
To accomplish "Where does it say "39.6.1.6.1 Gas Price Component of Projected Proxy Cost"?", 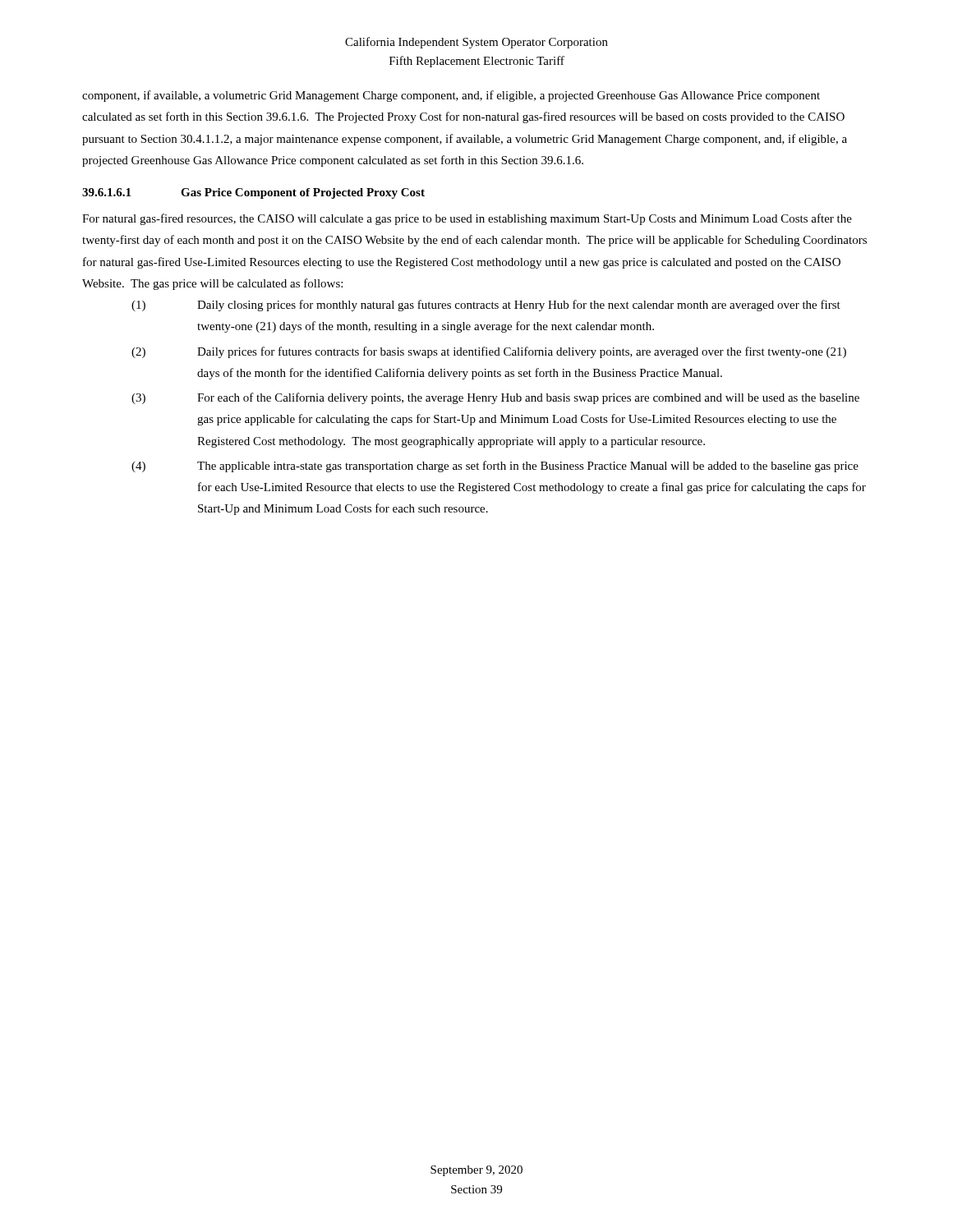I will (253, 193).
